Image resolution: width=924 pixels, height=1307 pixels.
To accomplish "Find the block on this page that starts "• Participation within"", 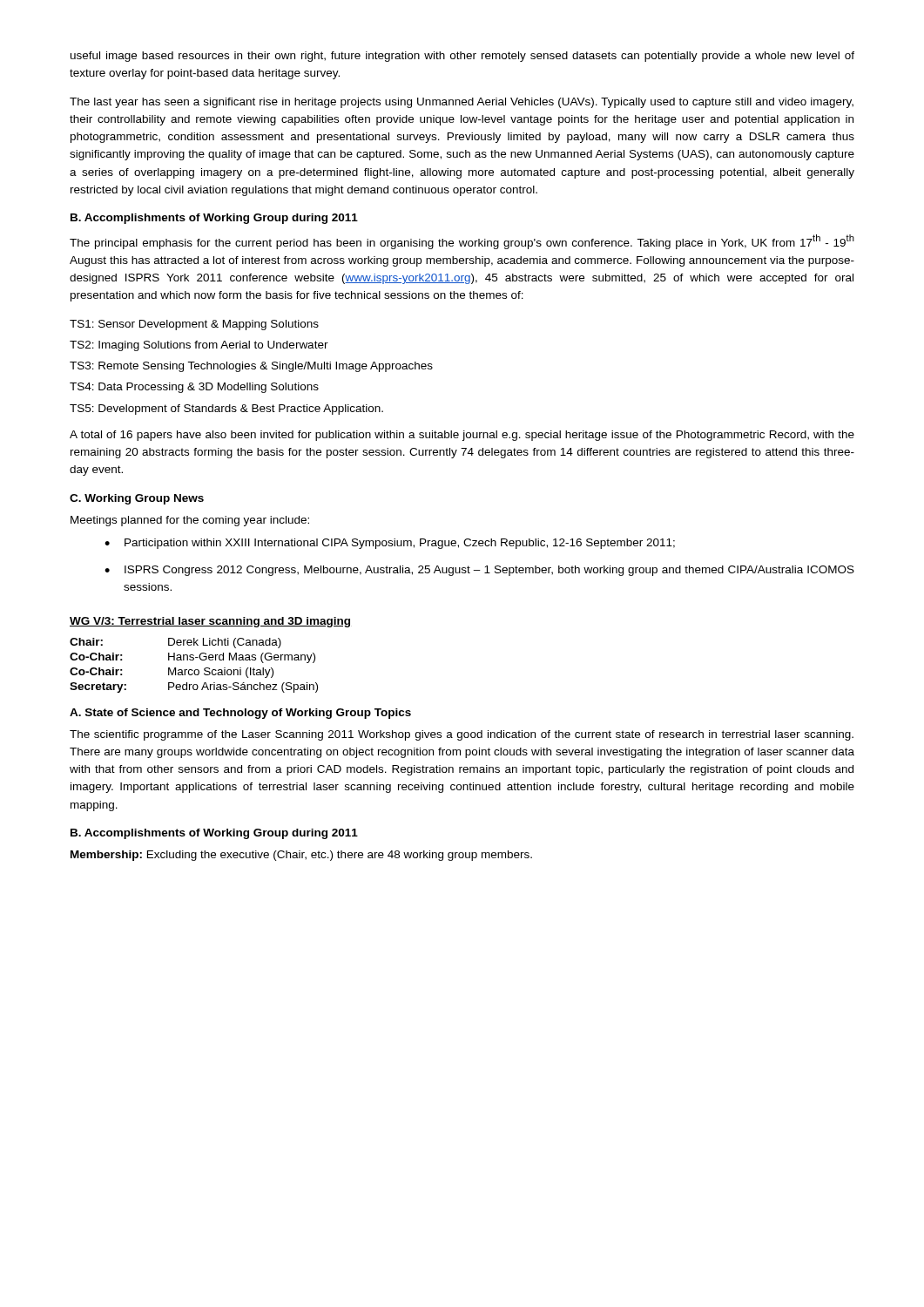I will point(478,544).
